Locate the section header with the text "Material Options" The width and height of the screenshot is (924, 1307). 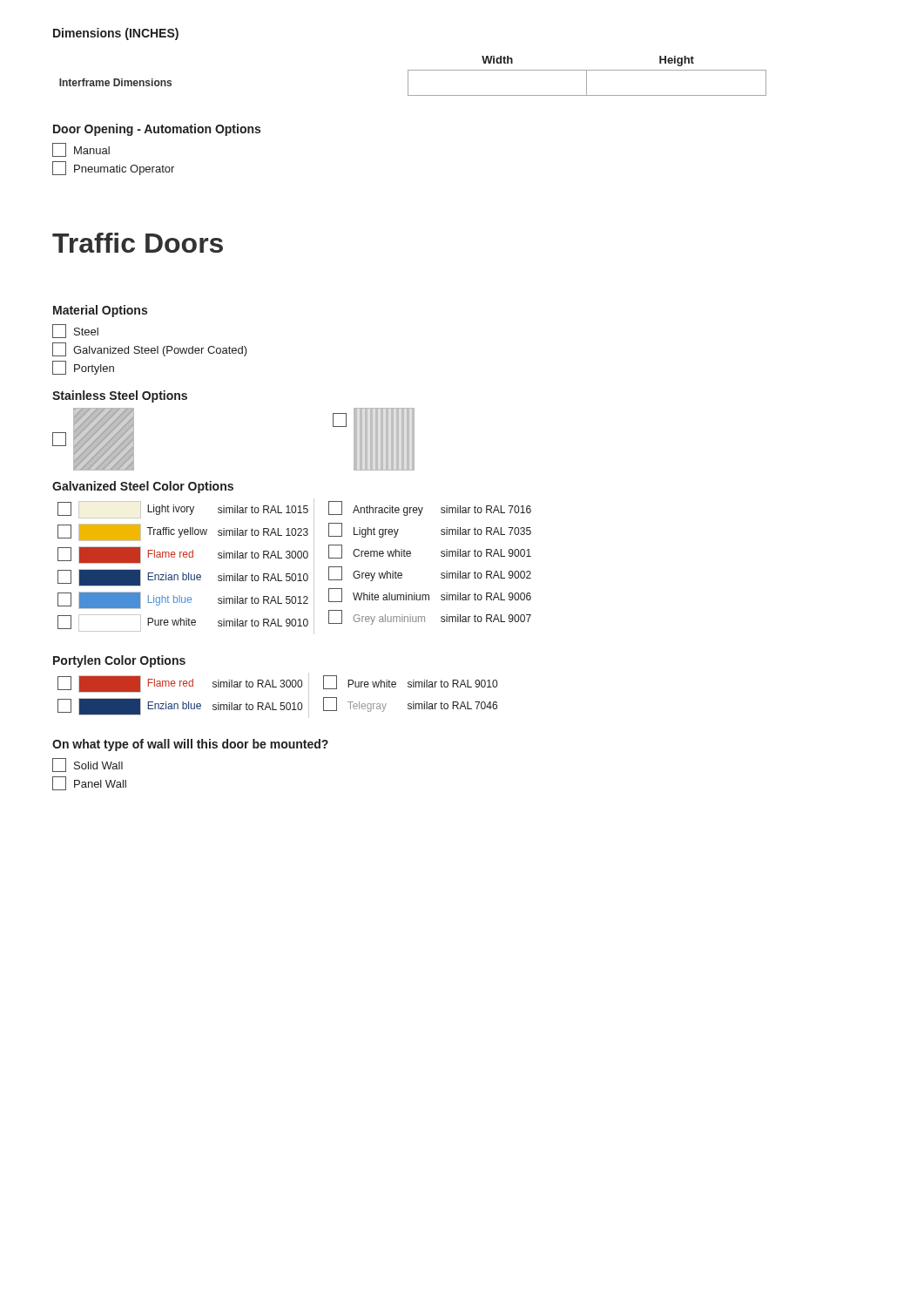pos(100,310)
